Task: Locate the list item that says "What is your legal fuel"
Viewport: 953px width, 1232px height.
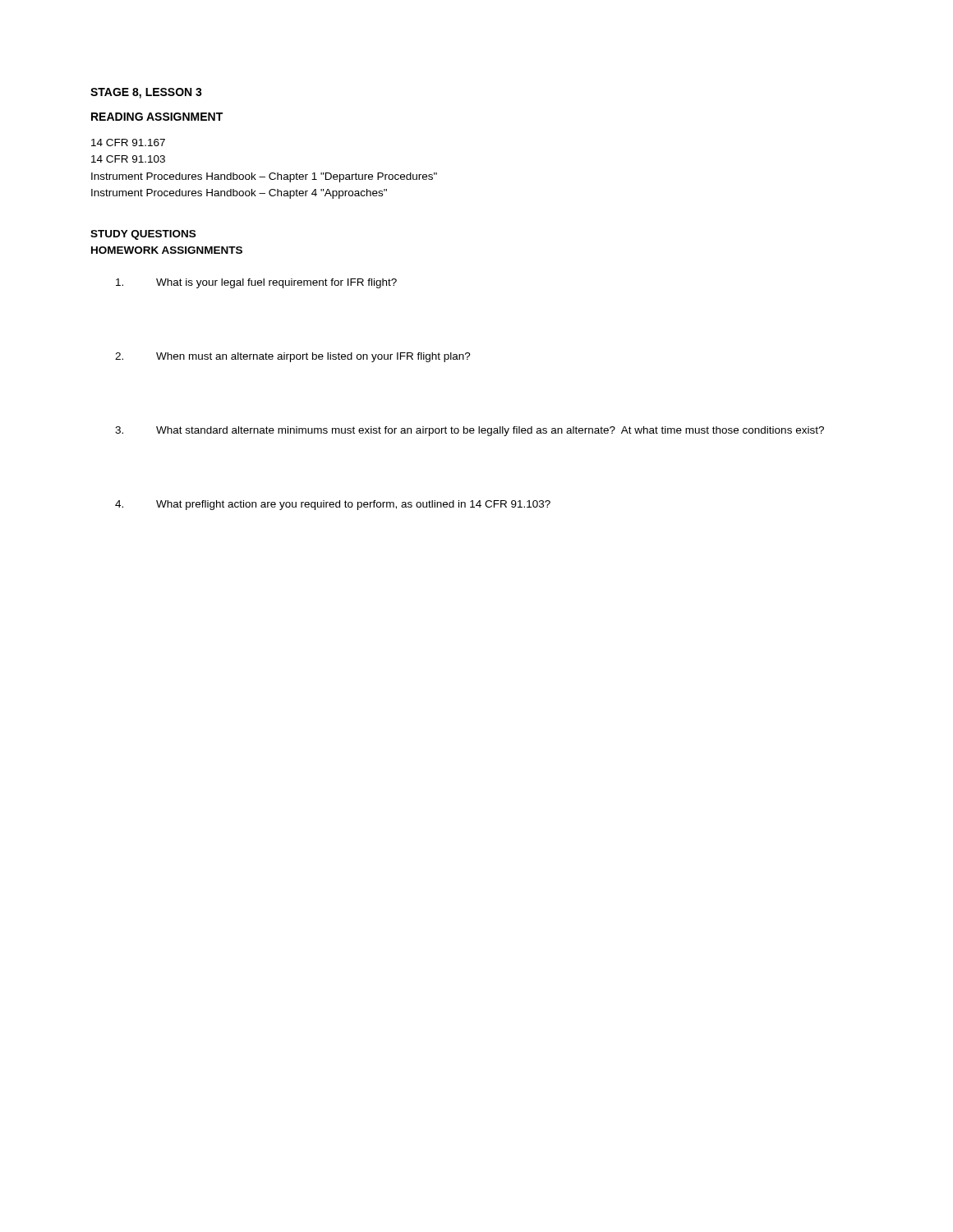Action: [256, 283]
